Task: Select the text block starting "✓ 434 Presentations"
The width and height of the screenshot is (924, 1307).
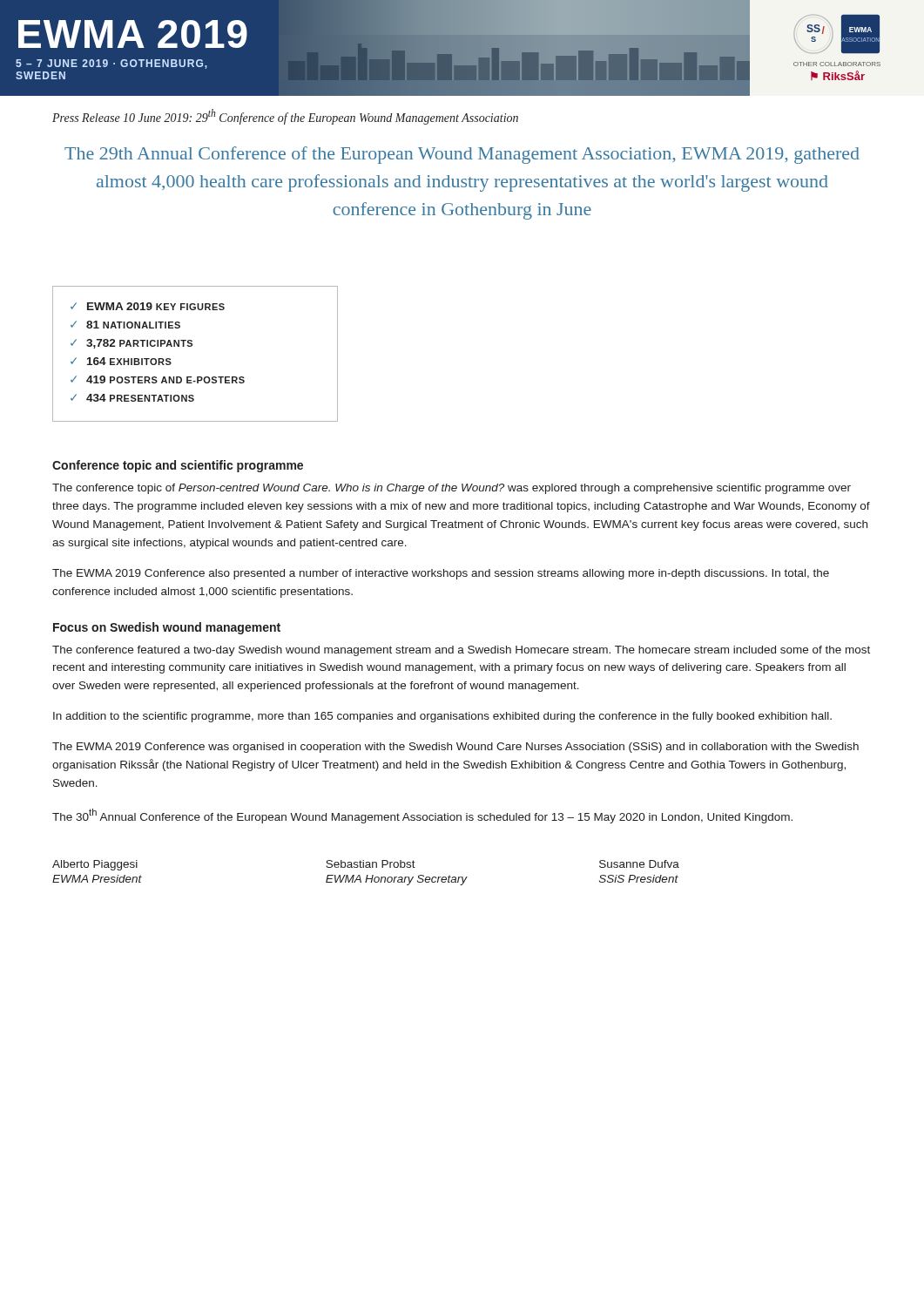Action: click(x=132, y=397)
